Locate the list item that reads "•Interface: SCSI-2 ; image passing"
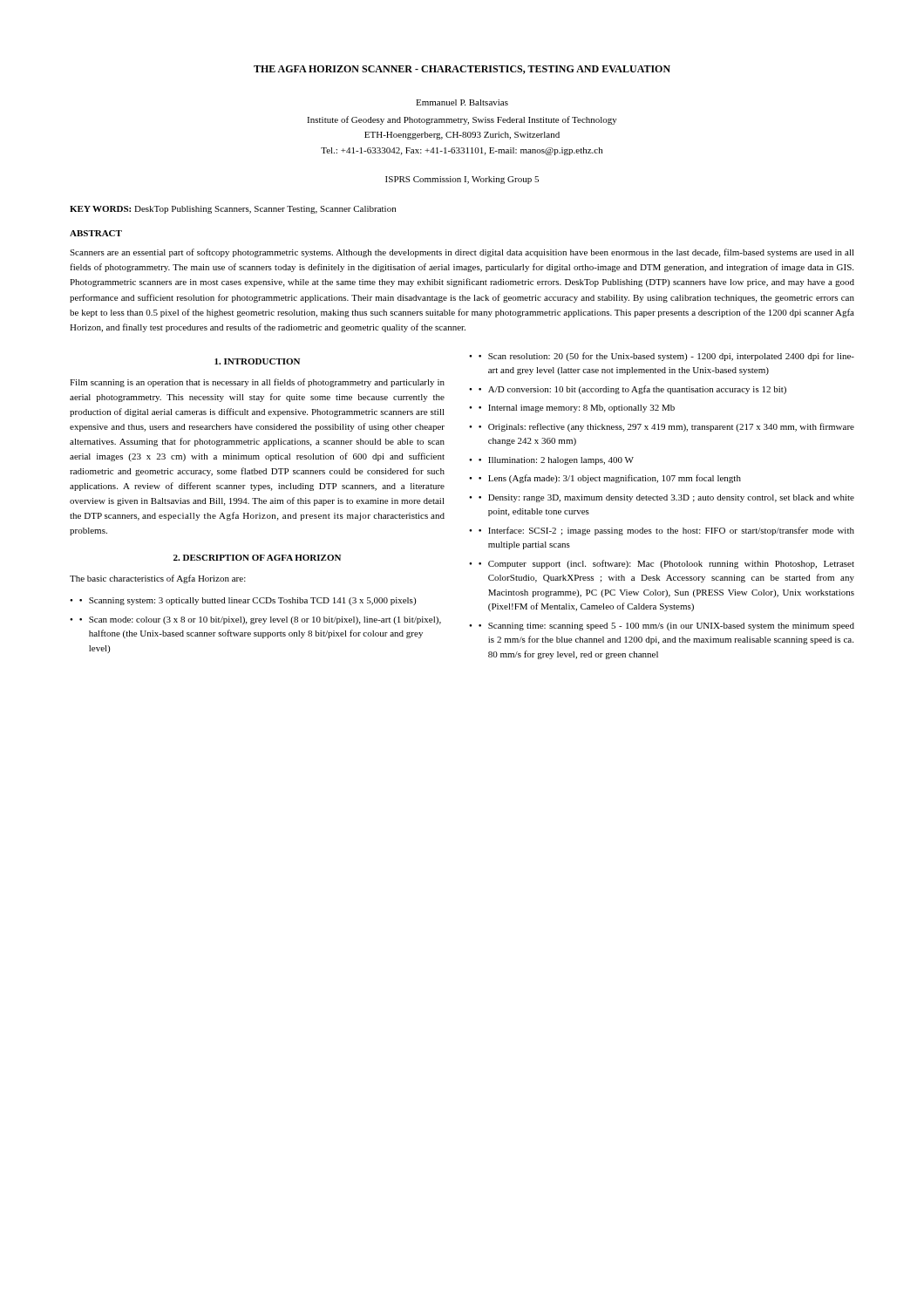Image resolution: width=924 pixels, height=1308 pixels. pos(666,537)
